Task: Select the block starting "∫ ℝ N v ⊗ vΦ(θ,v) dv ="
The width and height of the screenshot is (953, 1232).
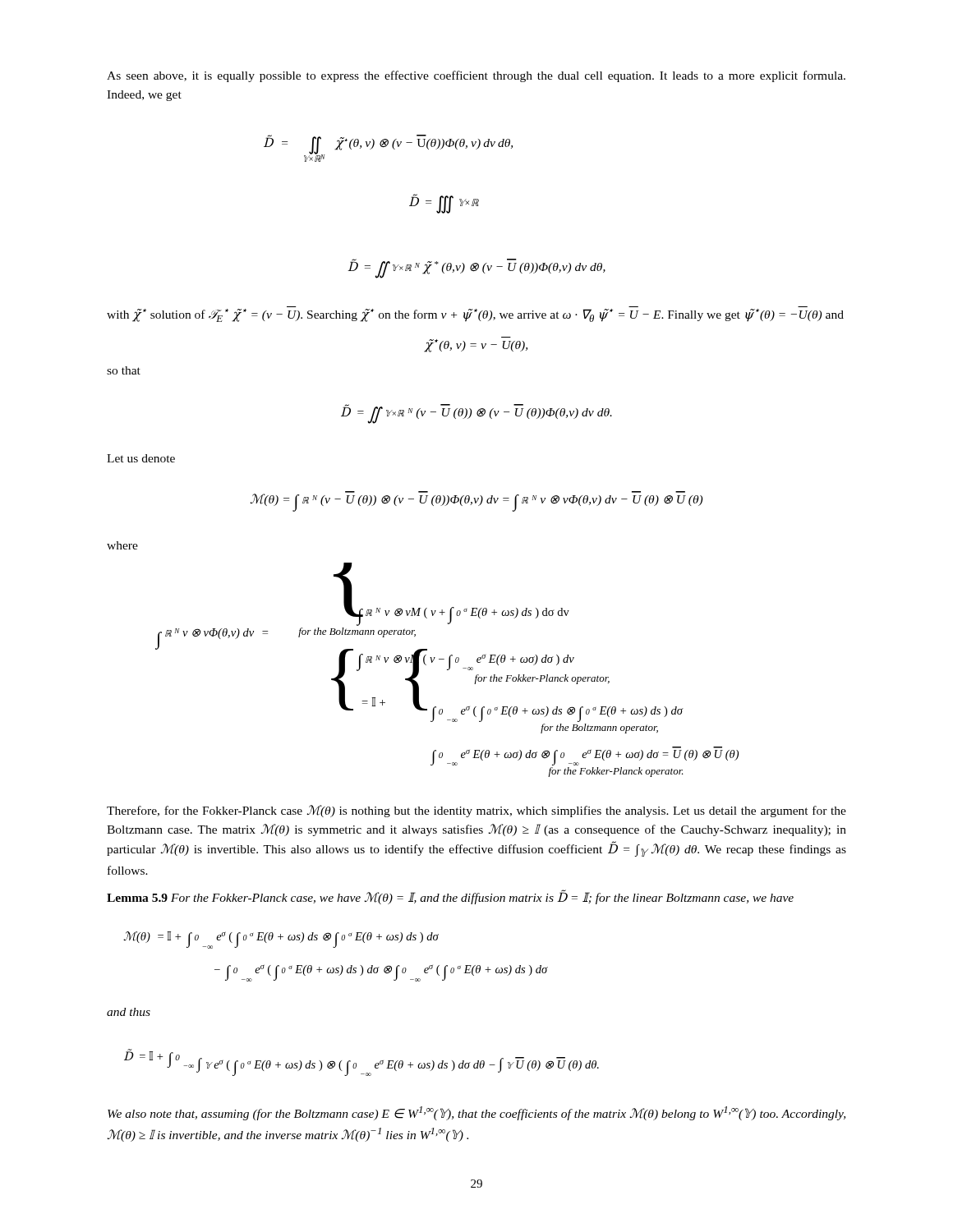Action: coord(468,674)
